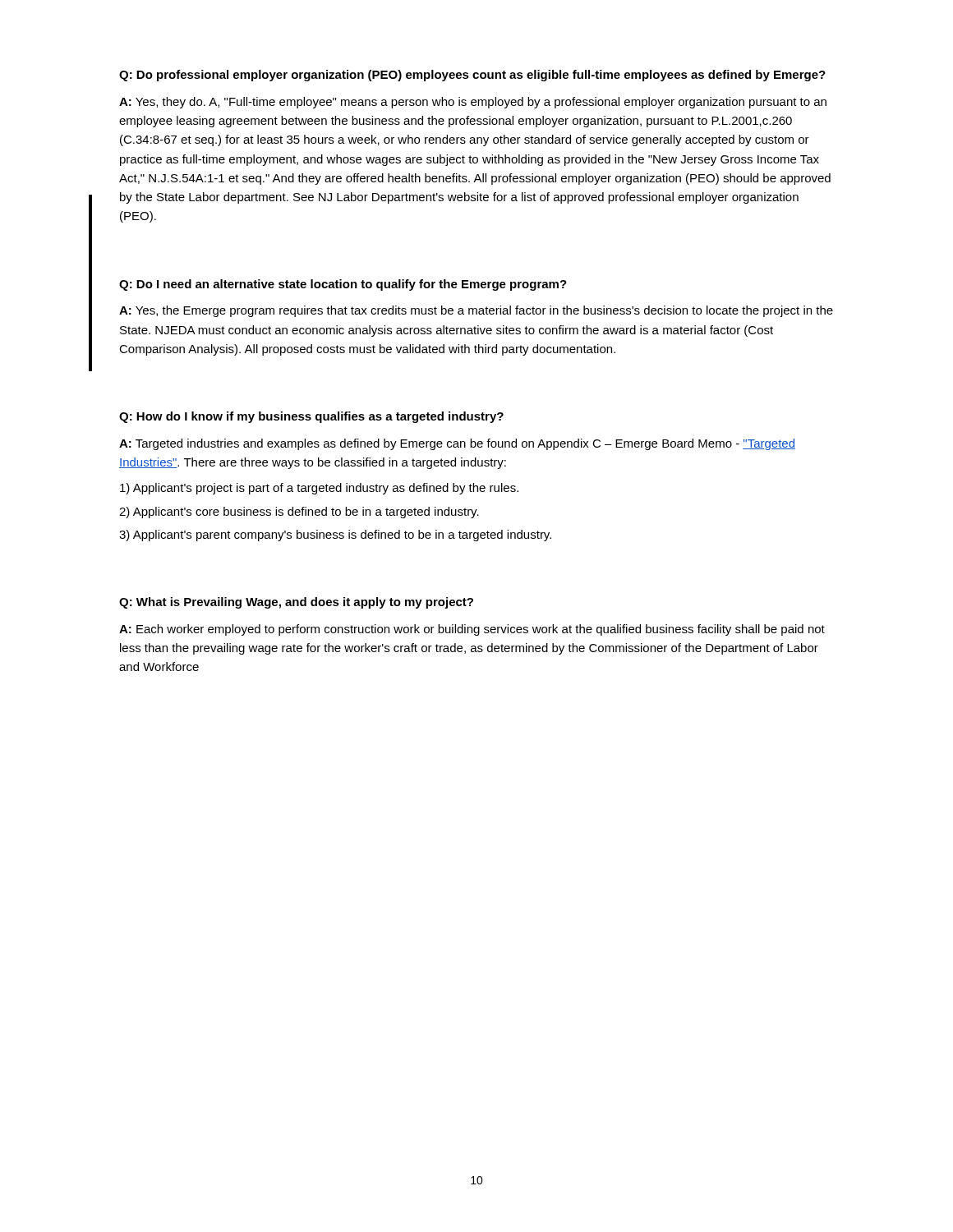953x1232 pixels.
Task: Click the passage that begins "1) Applicant's project is part of a"
Action: point(479,488)
